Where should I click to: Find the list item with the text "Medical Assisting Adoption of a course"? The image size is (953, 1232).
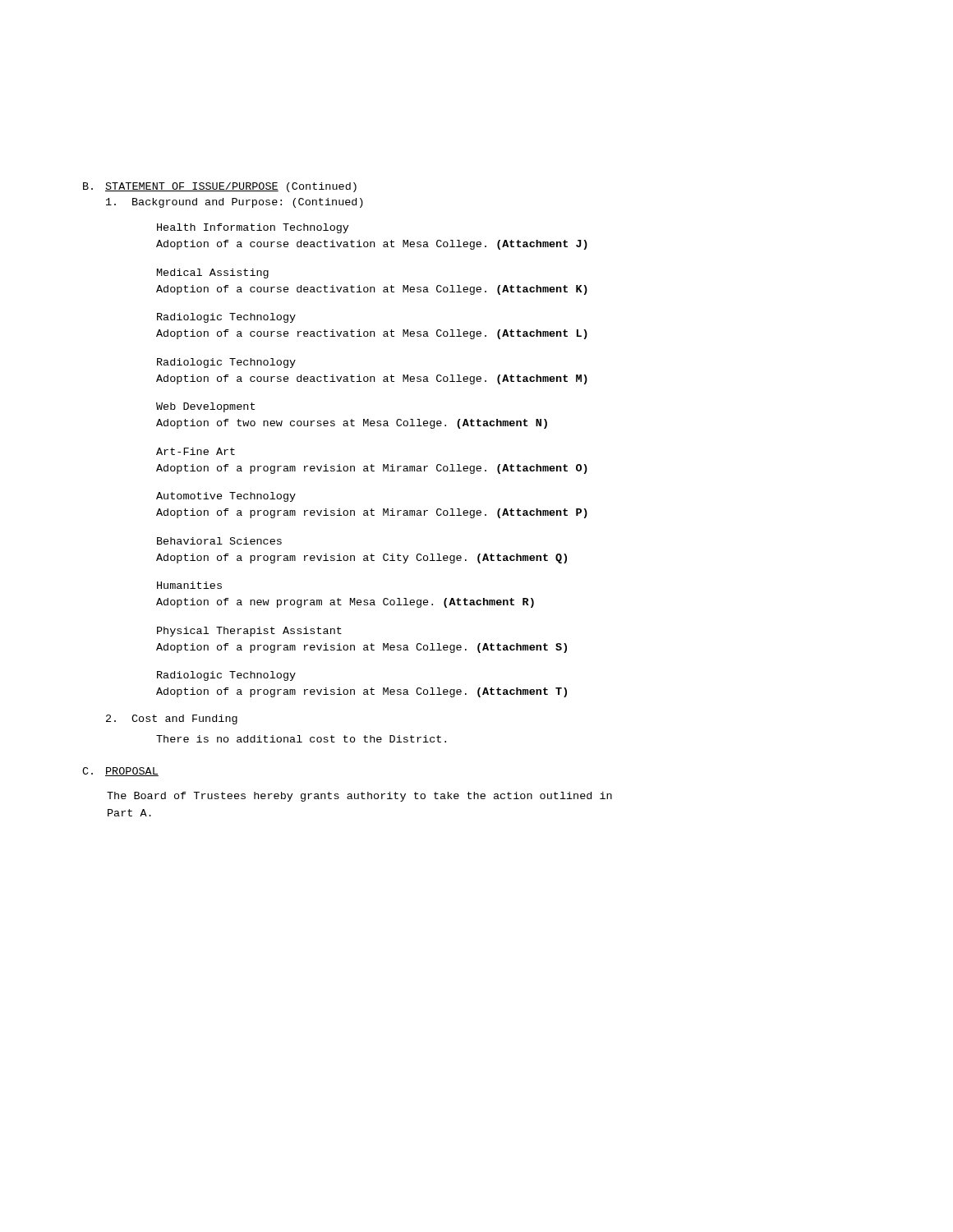pos(513,282)
